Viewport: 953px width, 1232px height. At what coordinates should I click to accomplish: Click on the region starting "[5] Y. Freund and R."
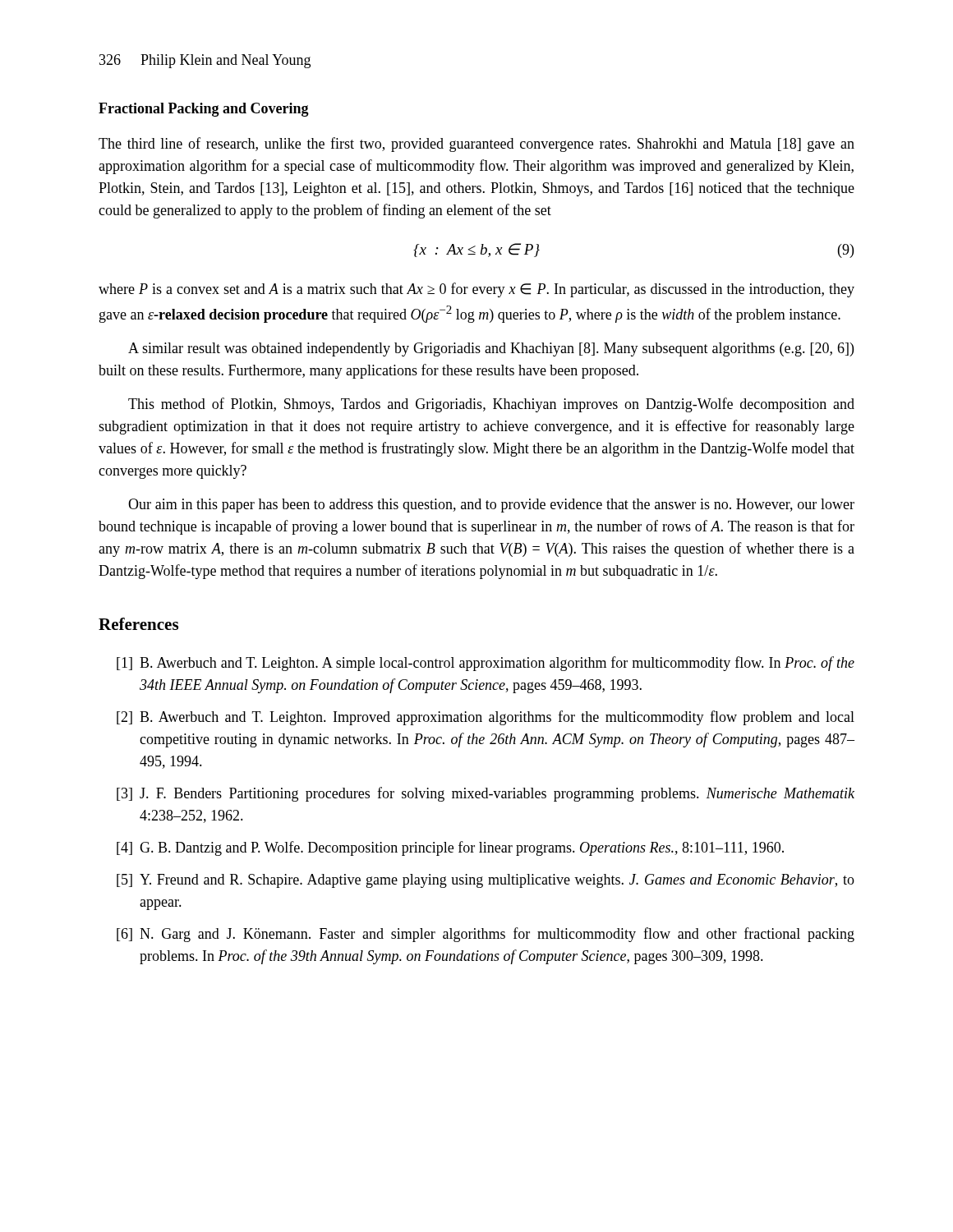476,891
